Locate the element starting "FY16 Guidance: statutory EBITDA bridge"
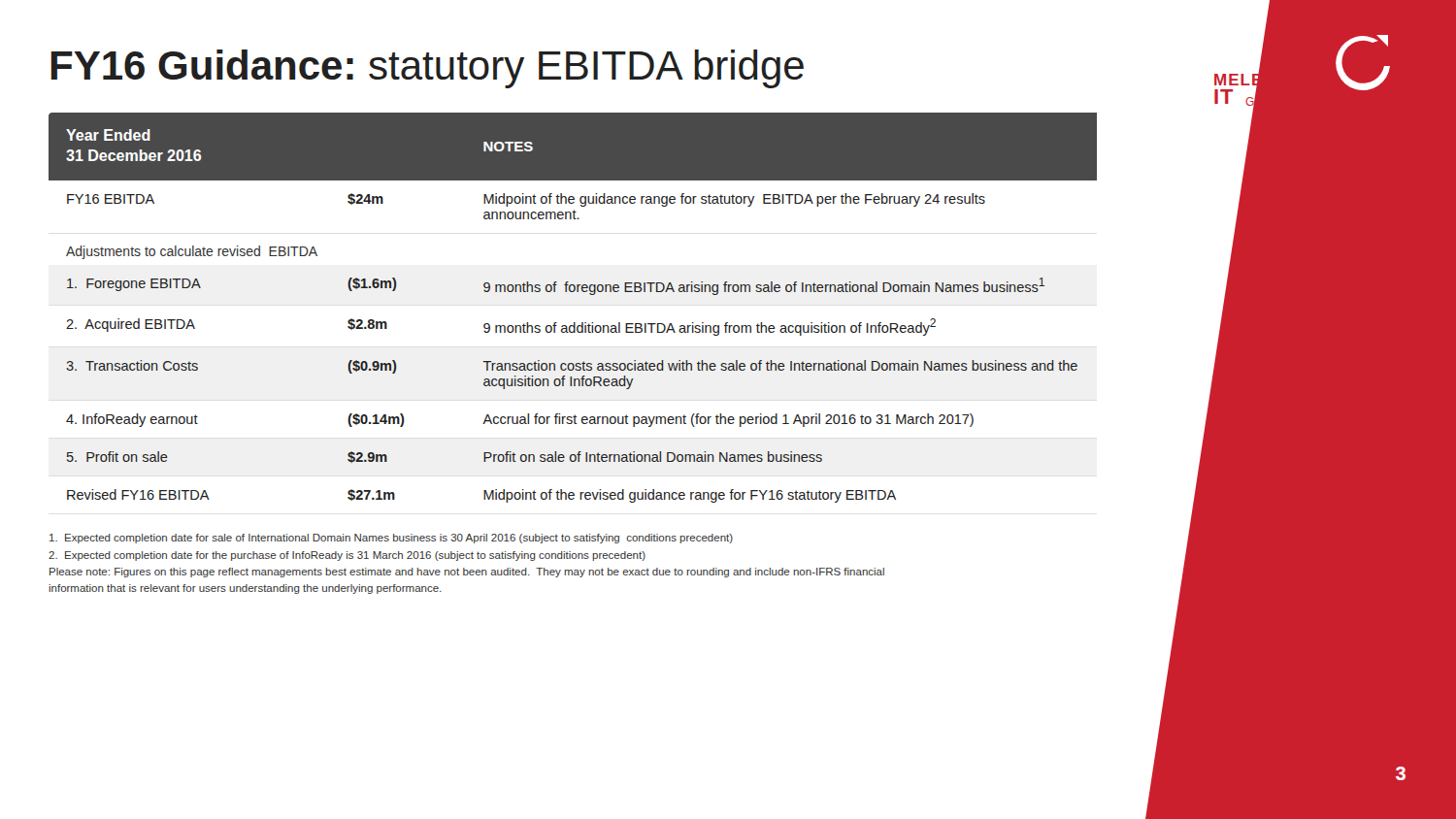Screen dimensions: 819x1456 (x=427, y=65)
